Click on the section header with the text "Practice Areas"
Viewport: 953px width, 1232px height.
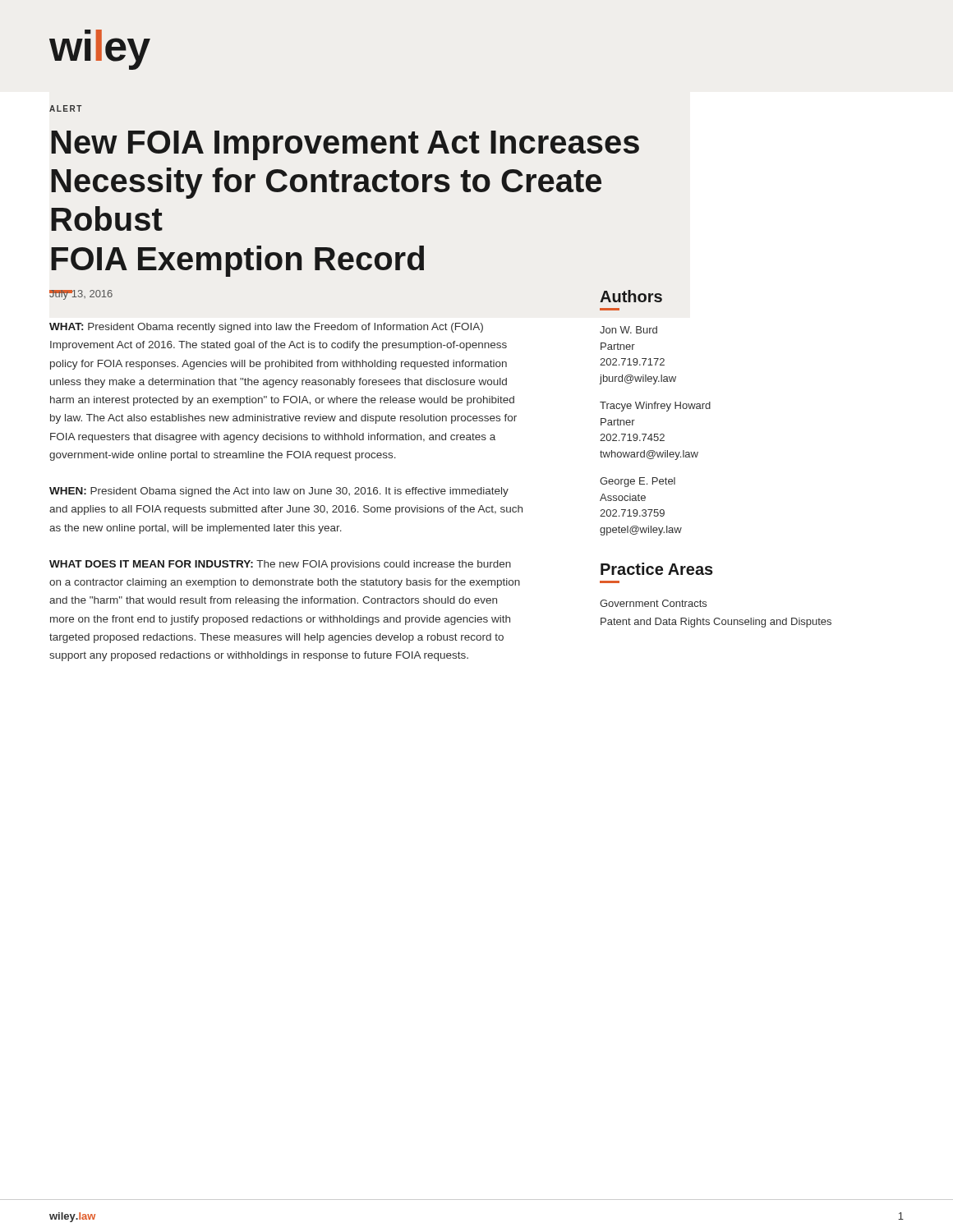(x=657, y=569)
